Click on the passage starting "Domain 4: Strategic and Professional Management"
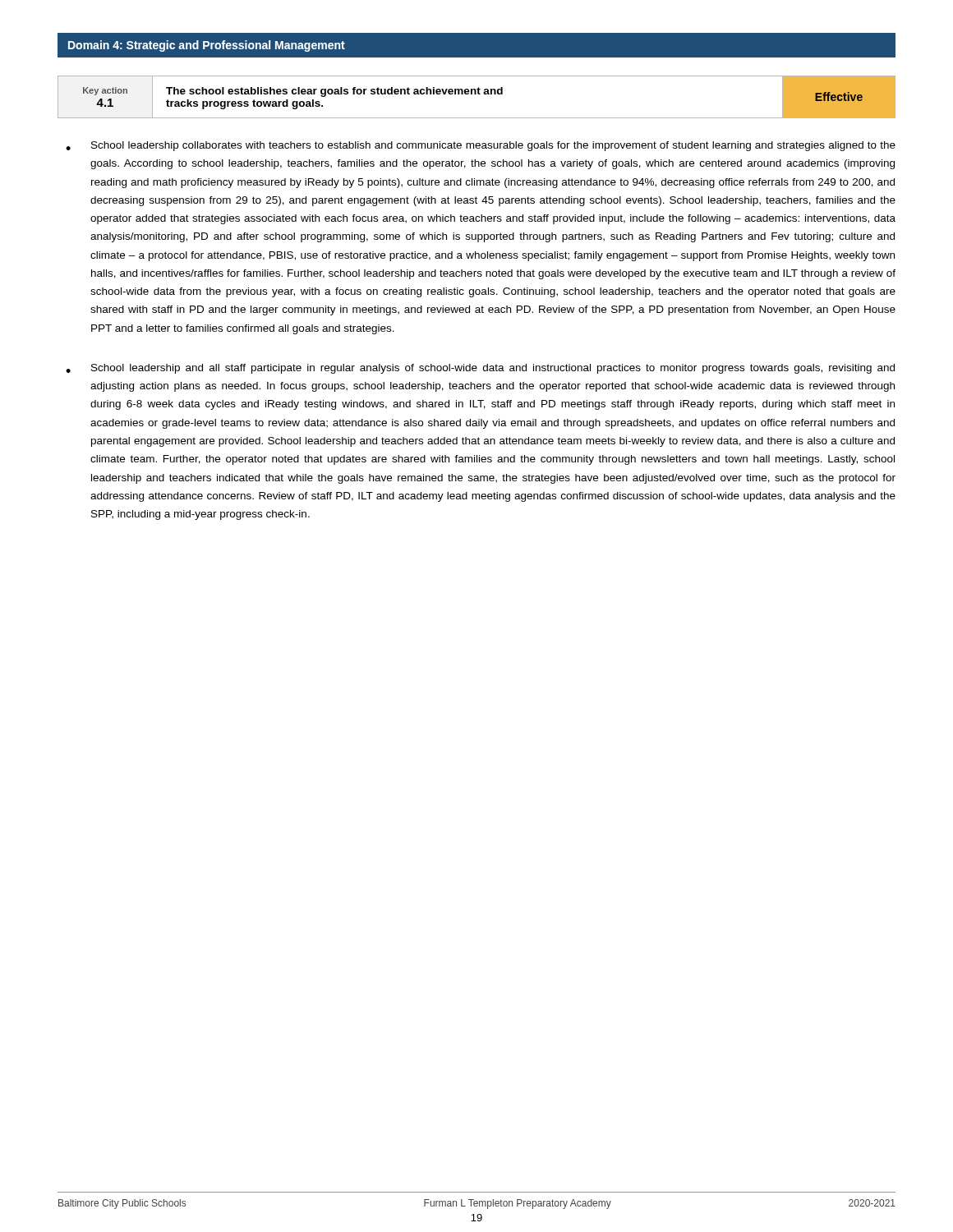The width and height of the screenshot is (953, 1232). tap(206, 45)
